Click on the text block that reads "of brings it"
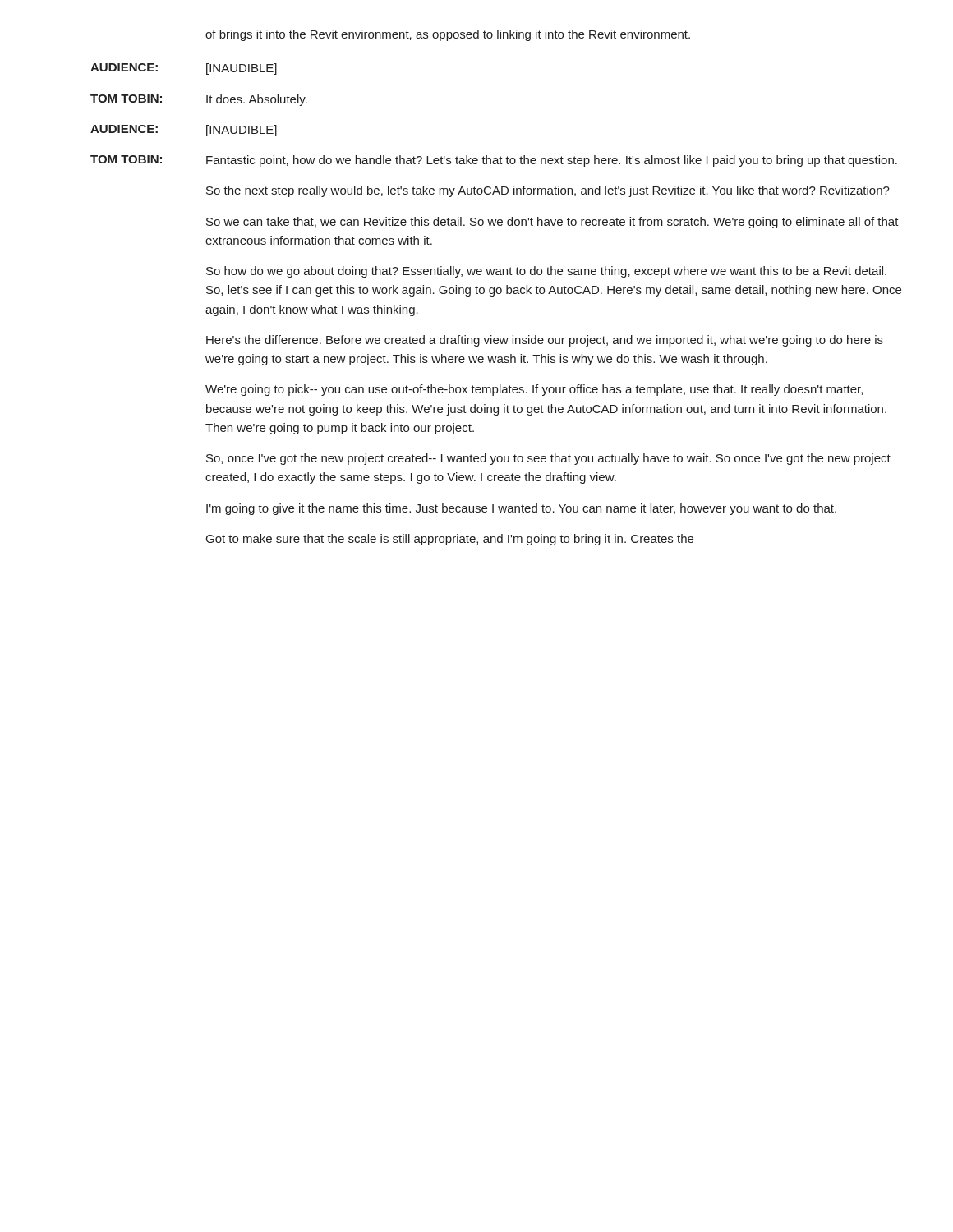 (448, 34)
